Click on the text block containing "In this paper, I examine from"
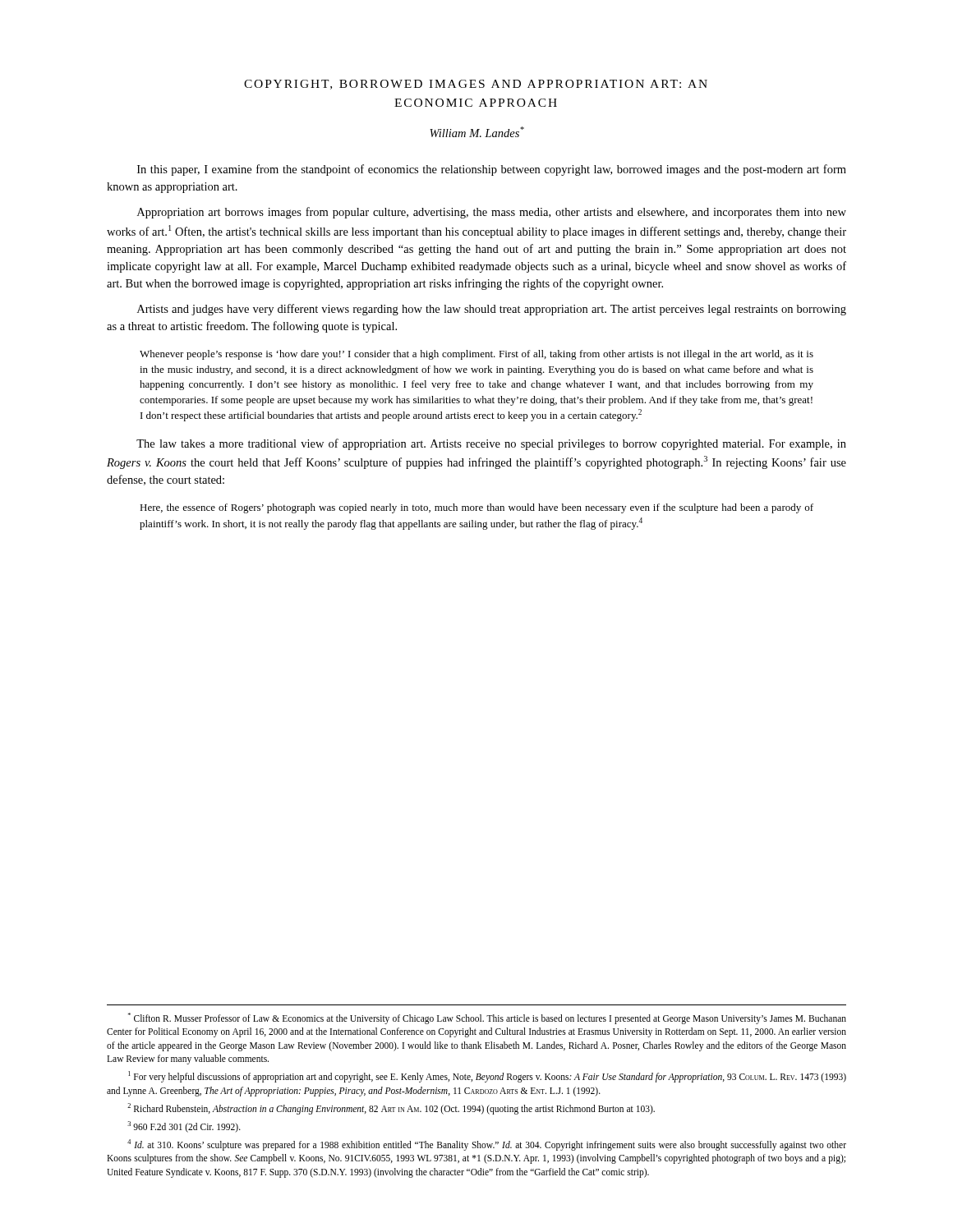The height and width of the screenshot is (1232, 953). pyautogui.click(x=476, y=248)
